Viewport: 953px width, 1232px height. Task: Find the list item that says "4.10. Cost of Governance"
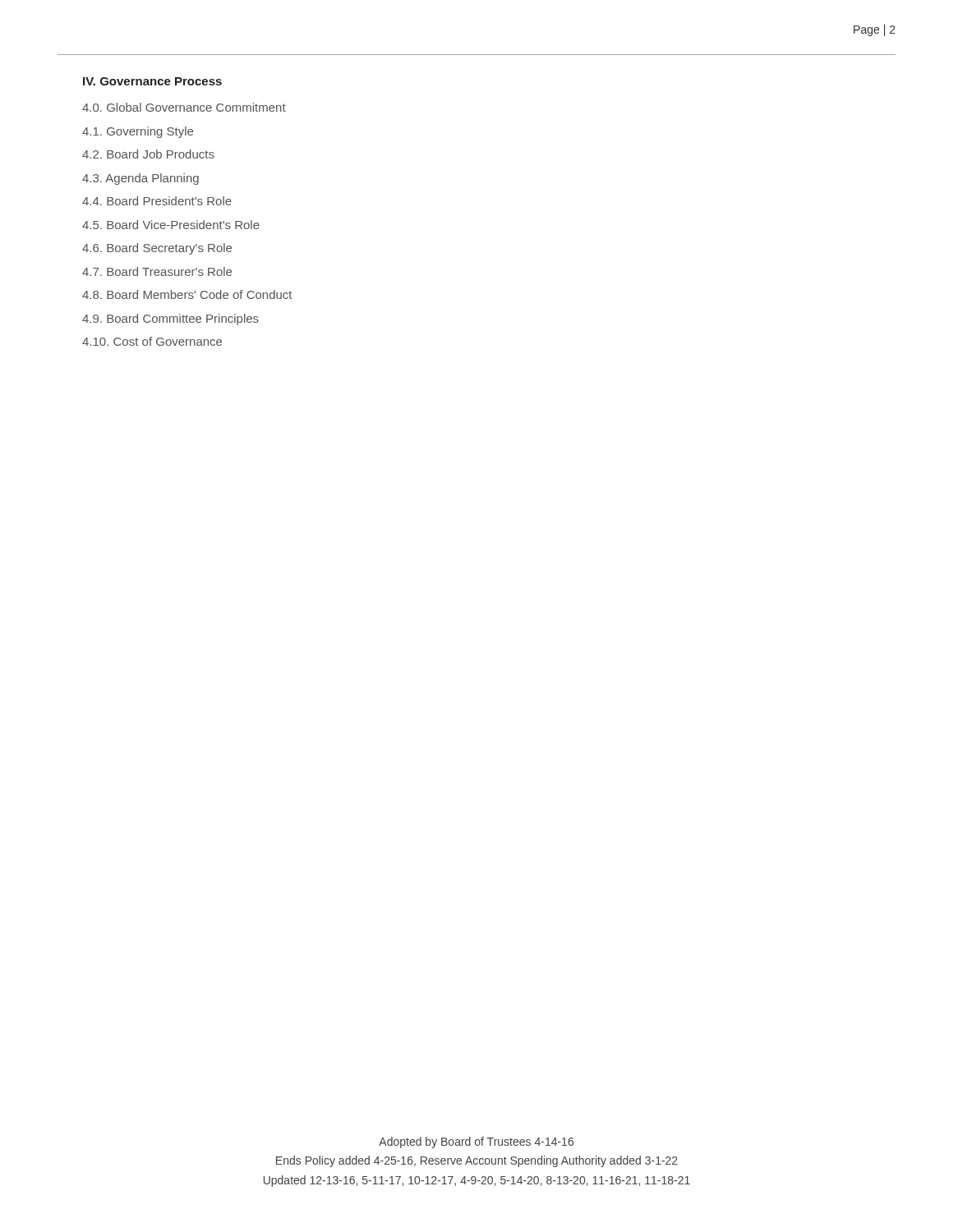(x=152, y=341)
